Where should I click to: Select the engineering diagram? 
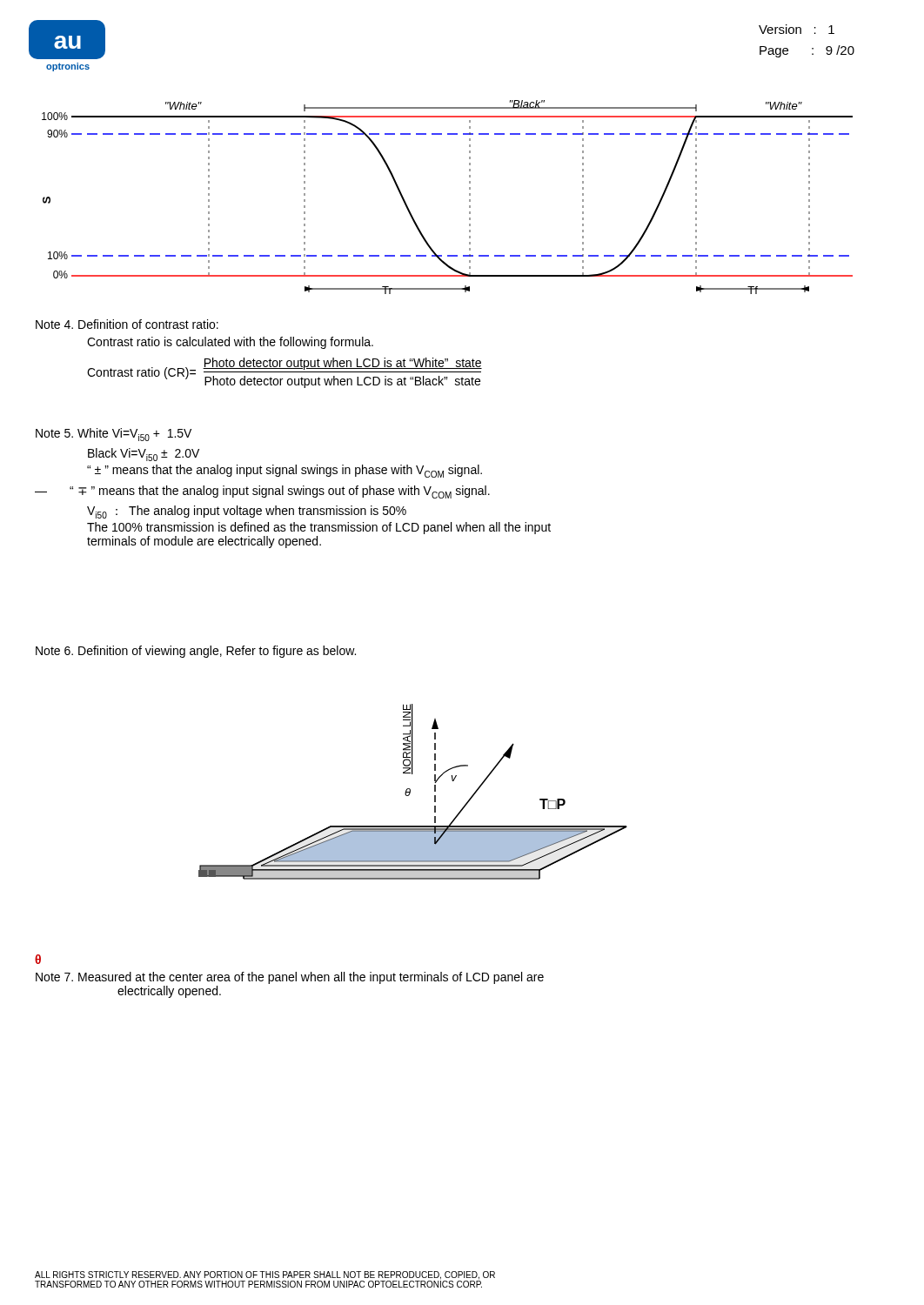pyautogui.click(x=444, y=818)
